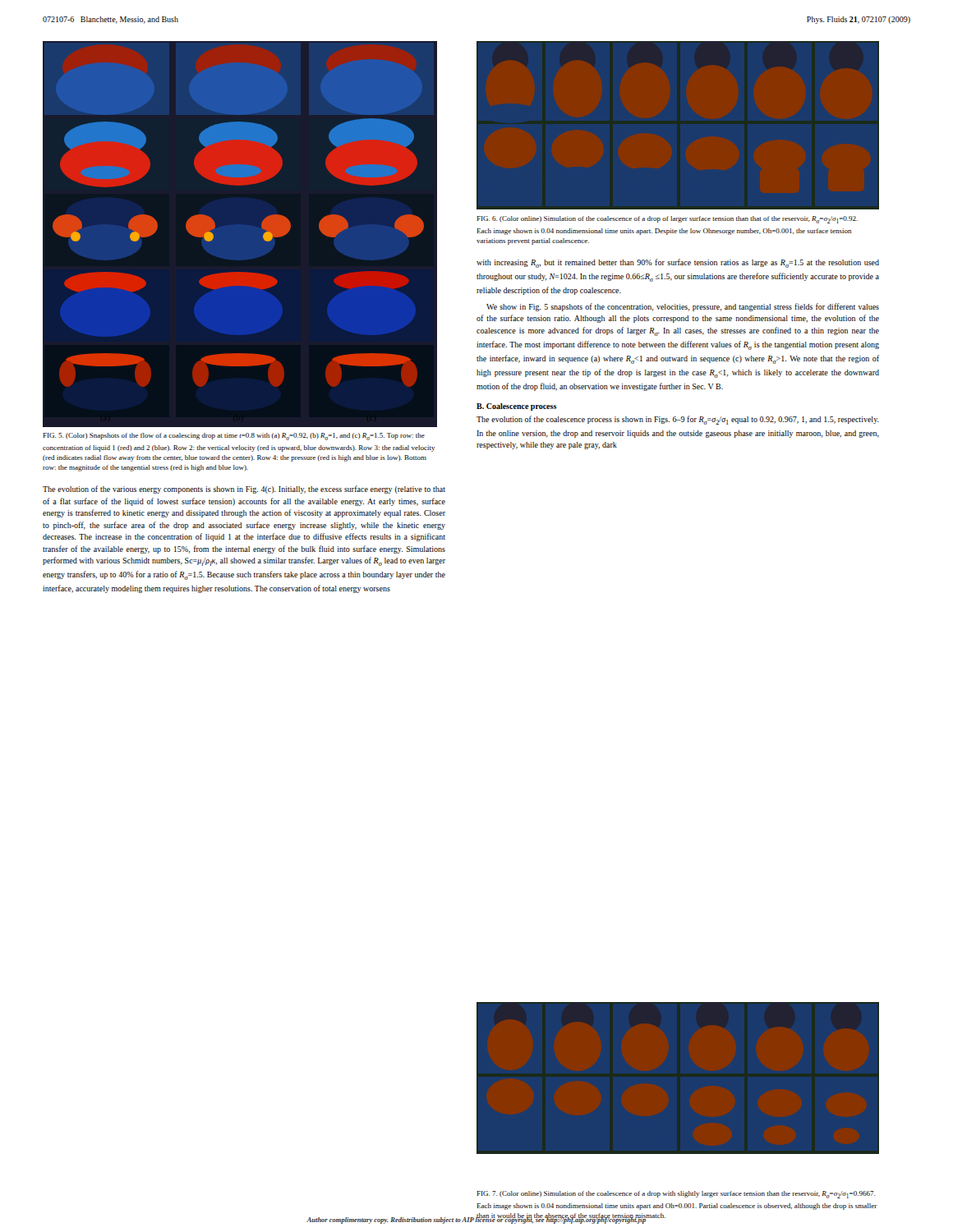
Task: Select the section header that says "B. Coalescence process"
Action: 516,406
